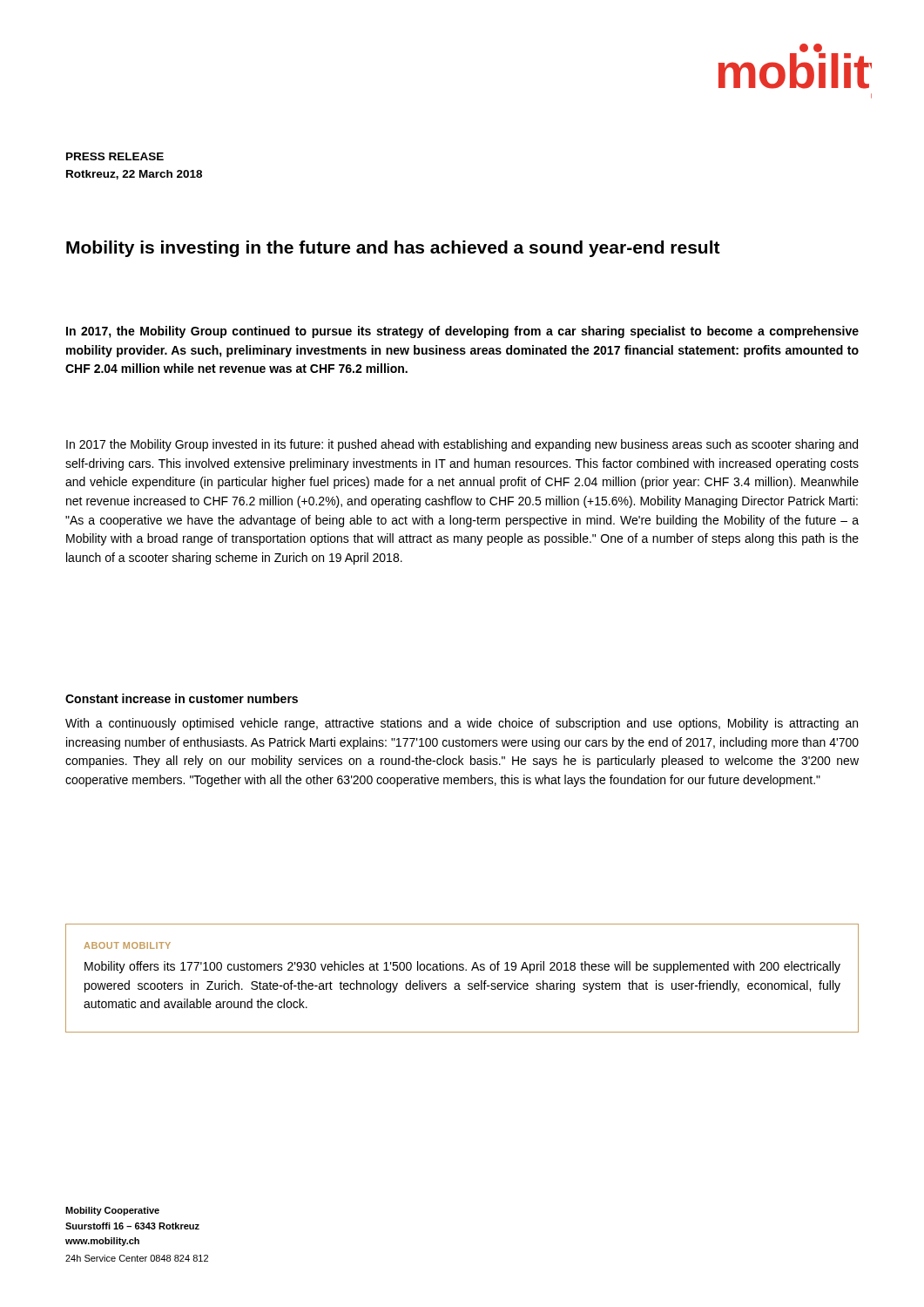Click the passage that begins "In 2017 the Mobility Group"

(x=462, y=502)
